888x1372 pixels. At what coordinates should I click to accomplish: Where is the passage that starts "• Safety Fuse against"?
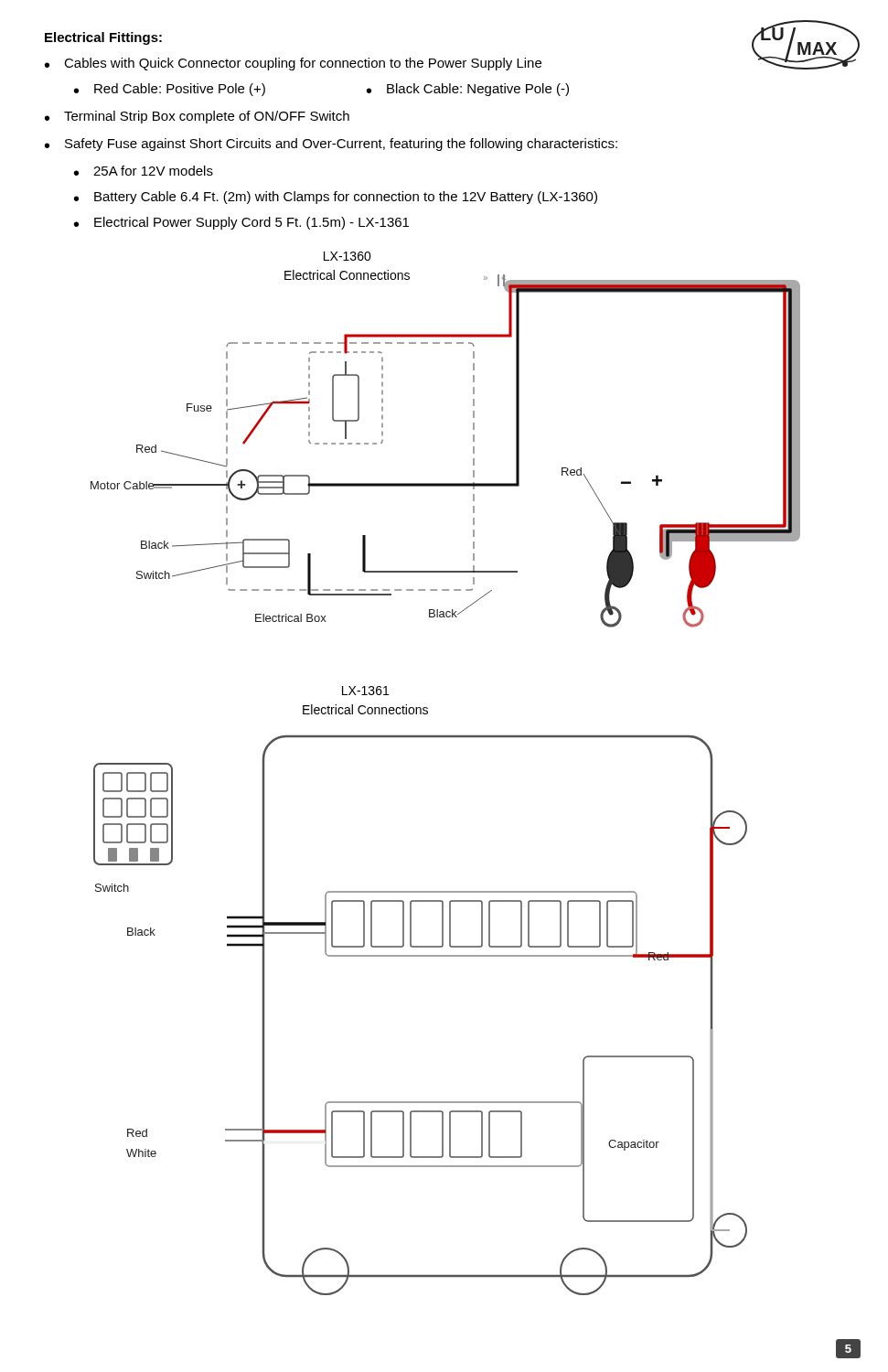pyautogui.click(x=331, y=146)
